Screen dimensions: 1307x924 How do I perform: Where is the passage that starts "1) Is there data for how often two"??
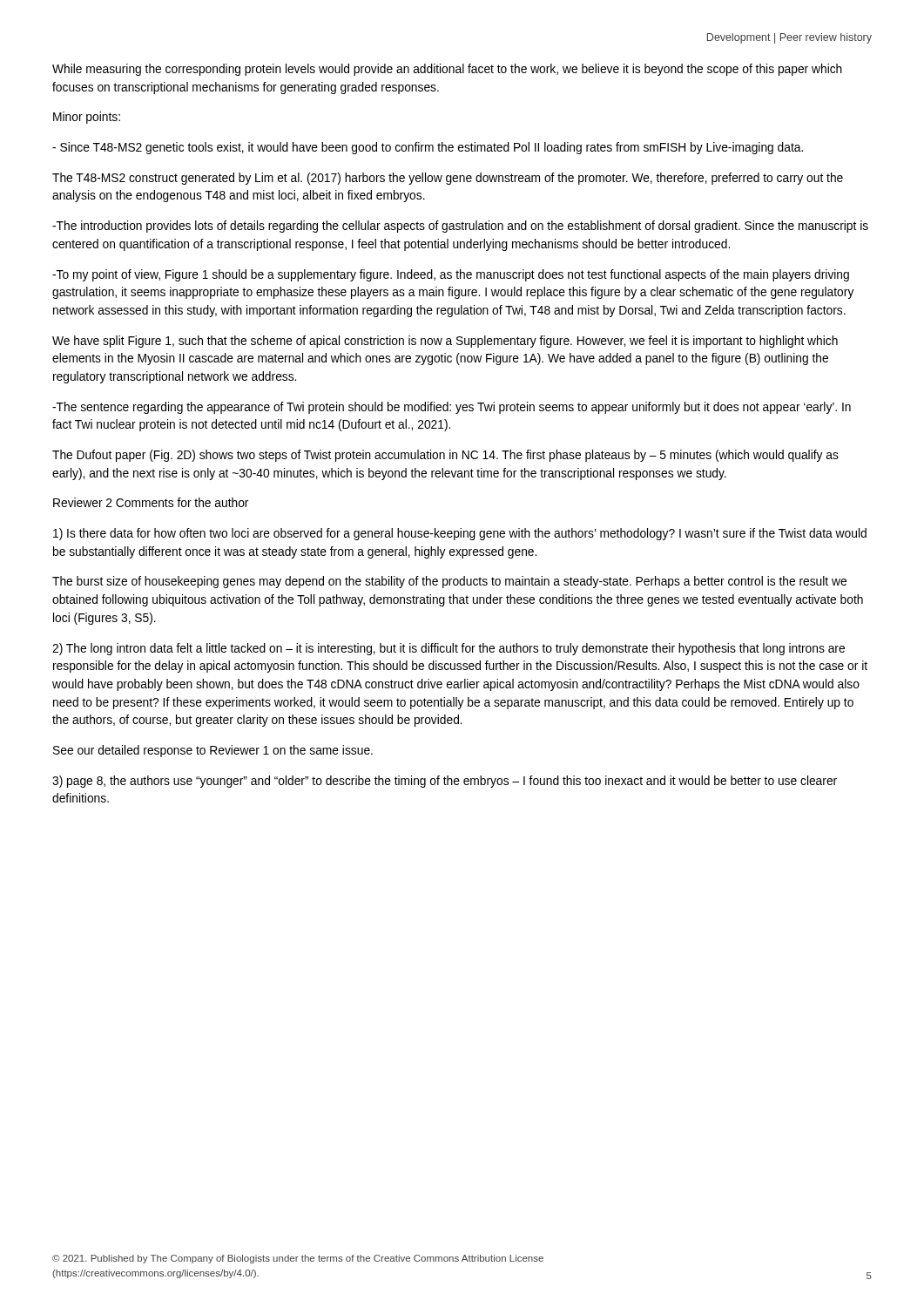click(460, 543)
